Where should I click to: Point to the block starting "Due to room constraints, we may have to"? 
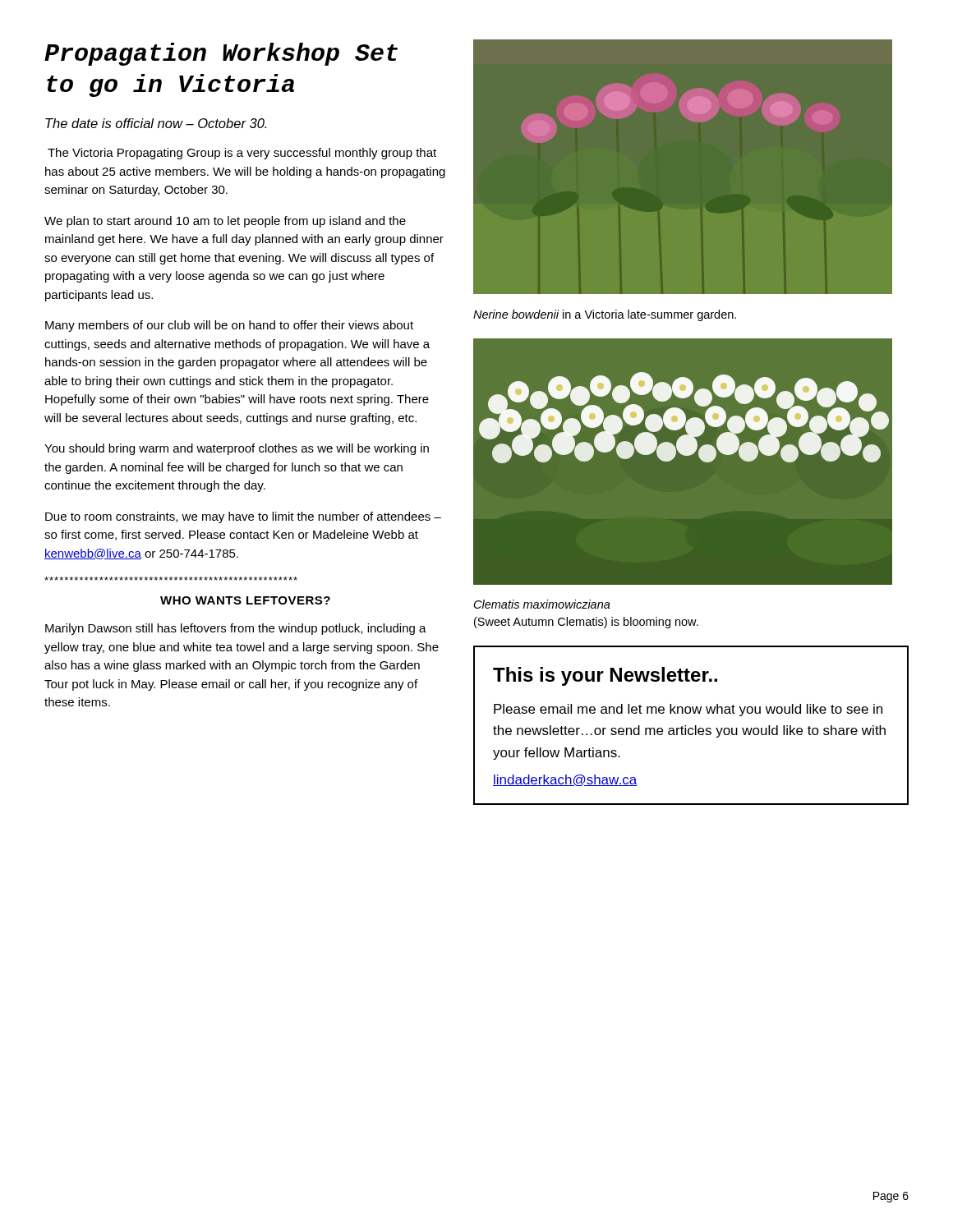click(246, 535)
